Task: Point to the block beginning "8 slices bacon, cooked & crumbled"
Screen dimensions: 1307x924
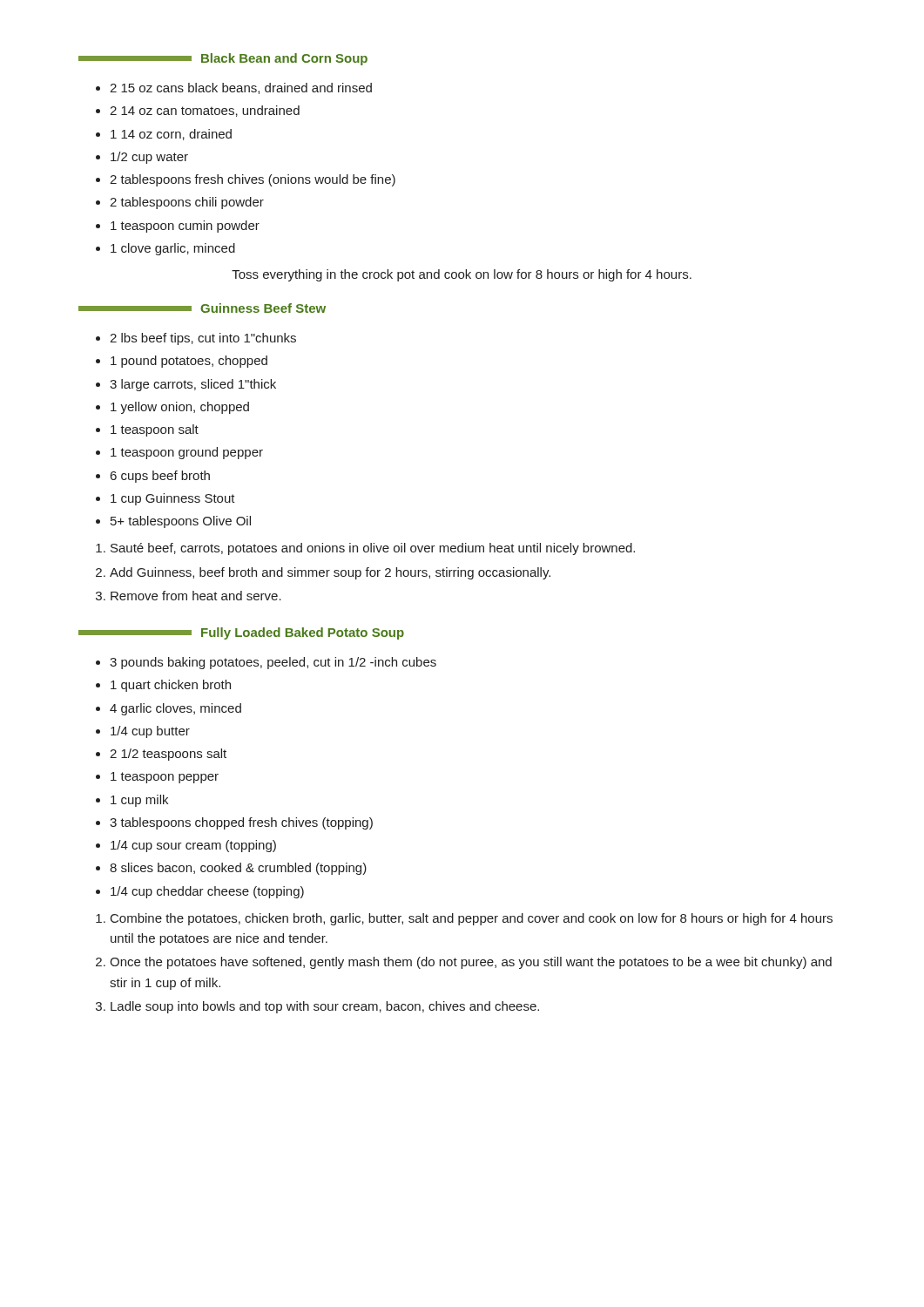Action: (238, 869)
